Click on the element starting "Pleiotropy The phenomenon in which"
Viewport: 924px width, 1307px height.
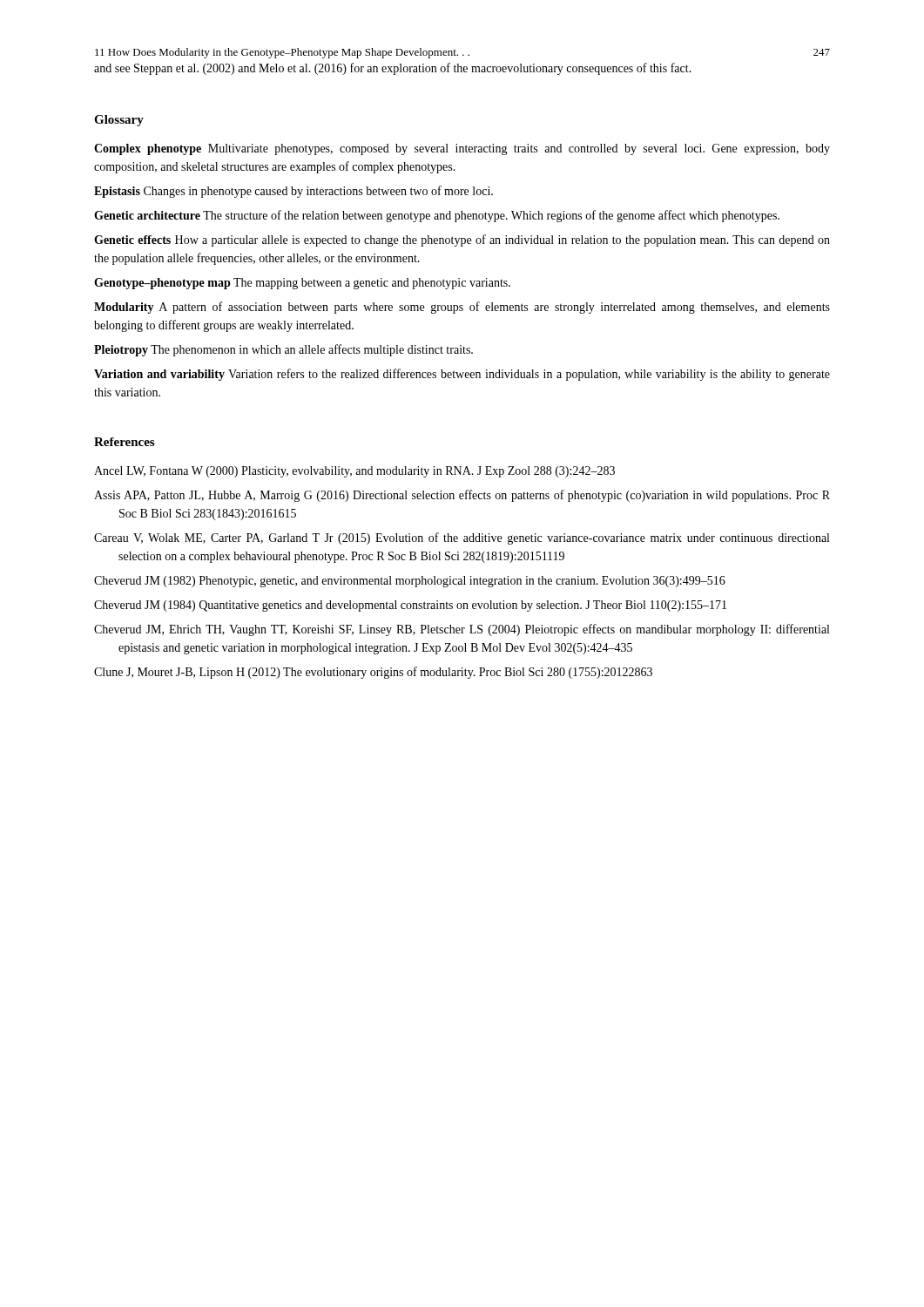[x=284, y=350]
